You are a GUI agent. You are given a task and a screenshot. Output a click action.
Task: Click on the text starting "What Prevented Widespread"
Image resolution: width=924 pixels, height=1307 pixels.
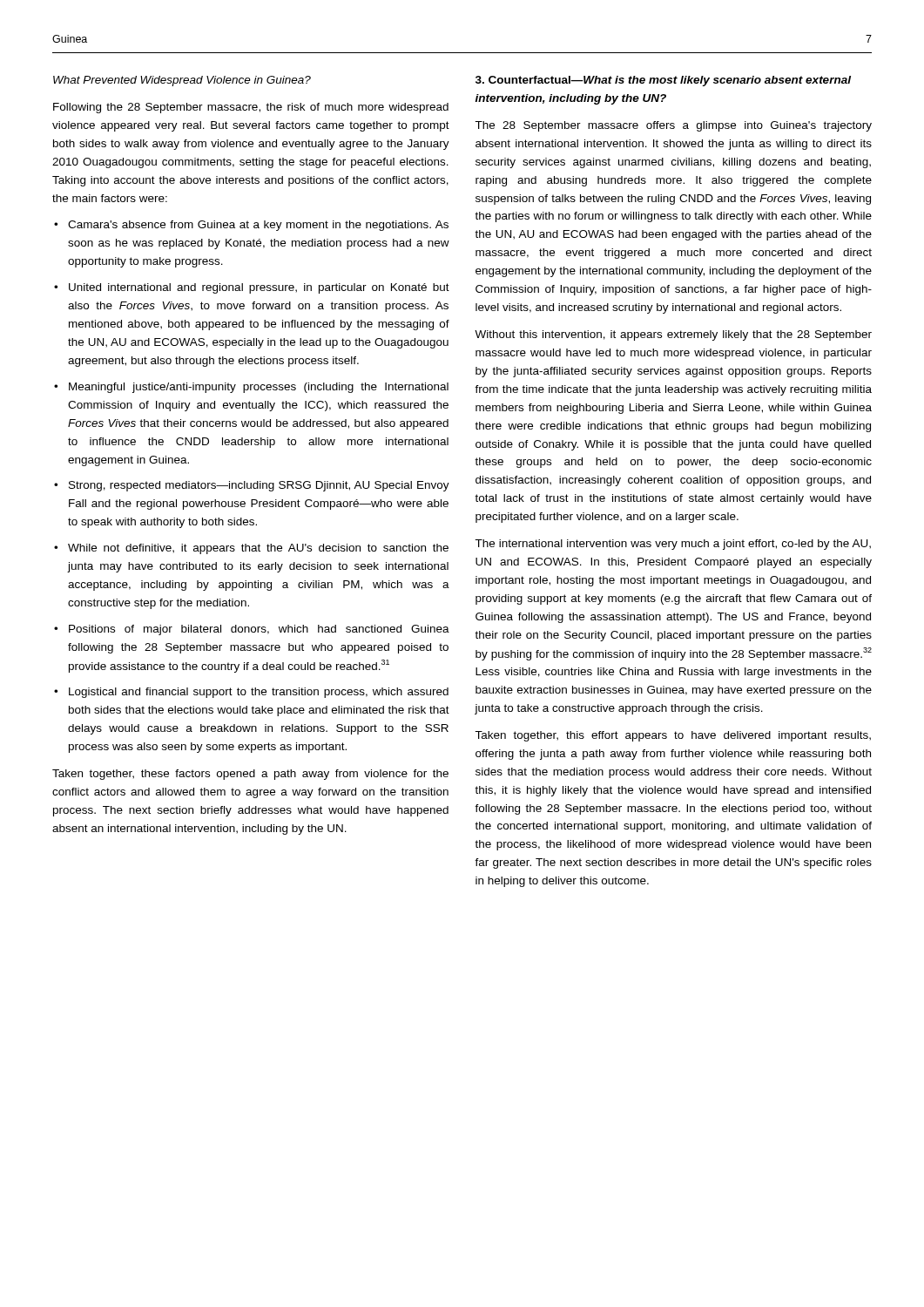point(182,80)
